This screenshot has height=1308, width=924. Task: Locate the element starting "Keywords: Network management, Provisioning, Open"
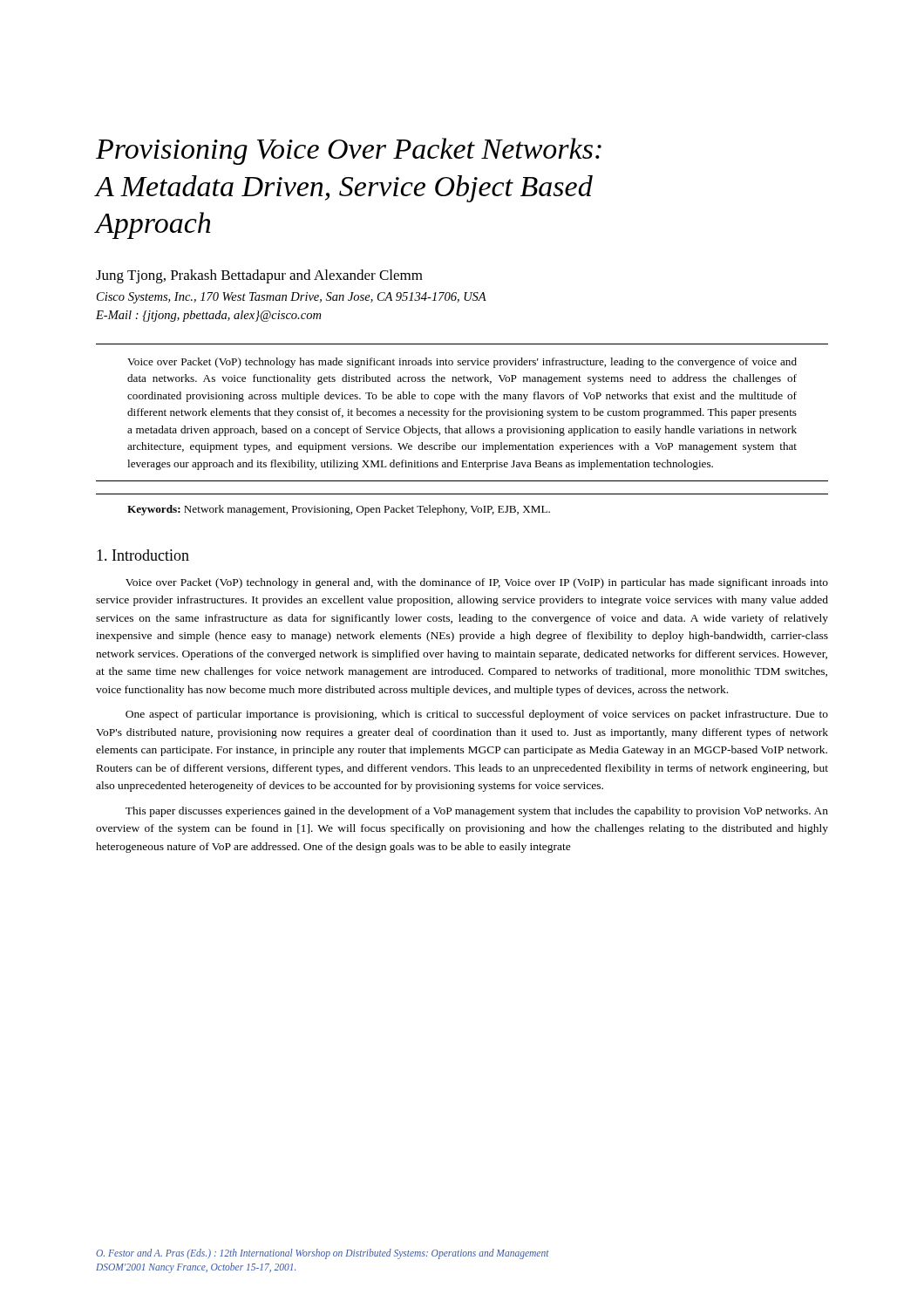pos(339,509)
